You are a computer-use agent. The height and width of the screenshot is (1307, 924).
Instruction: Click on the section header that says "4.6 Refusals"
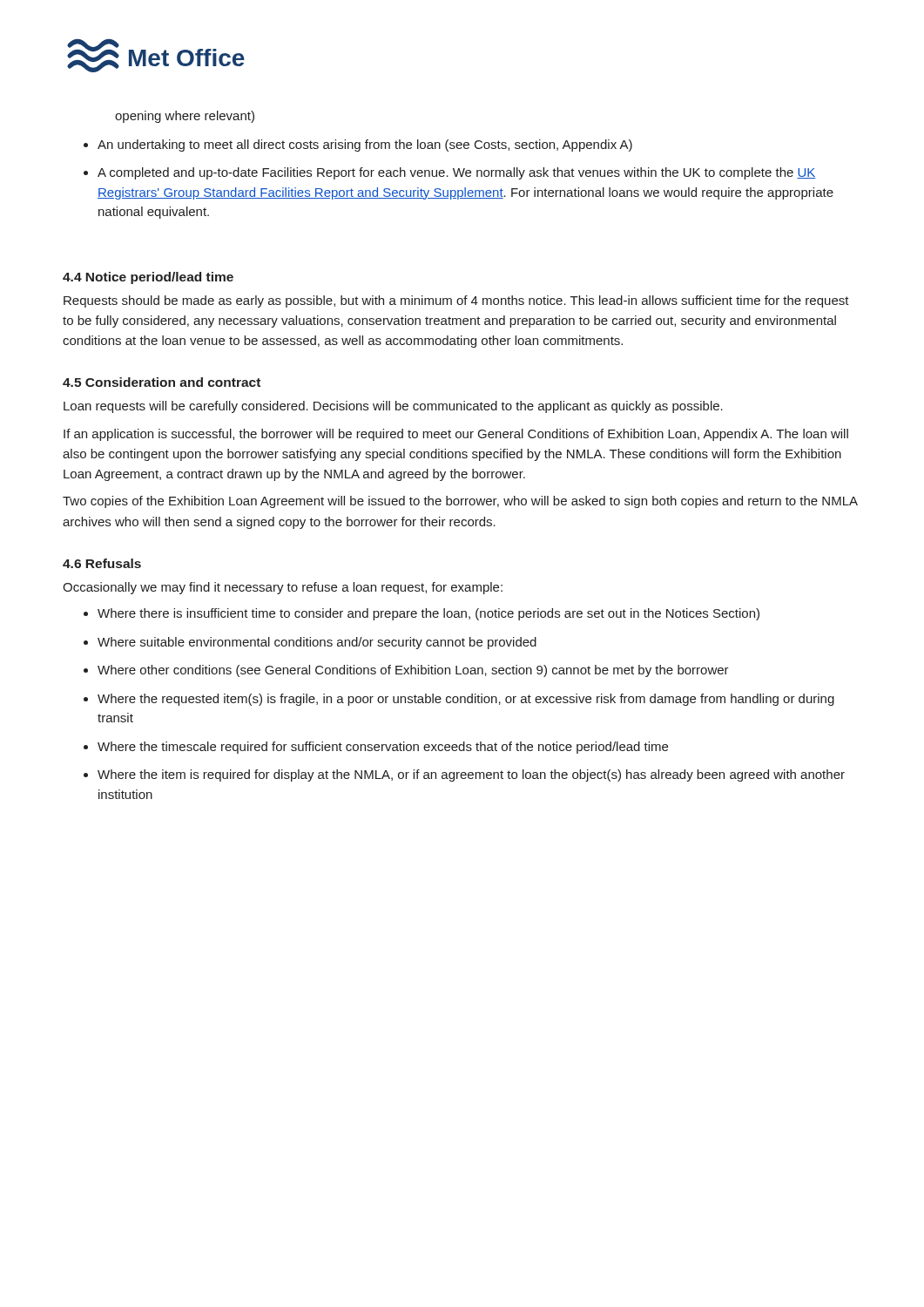pyautogui.click(x=102, y=563)
